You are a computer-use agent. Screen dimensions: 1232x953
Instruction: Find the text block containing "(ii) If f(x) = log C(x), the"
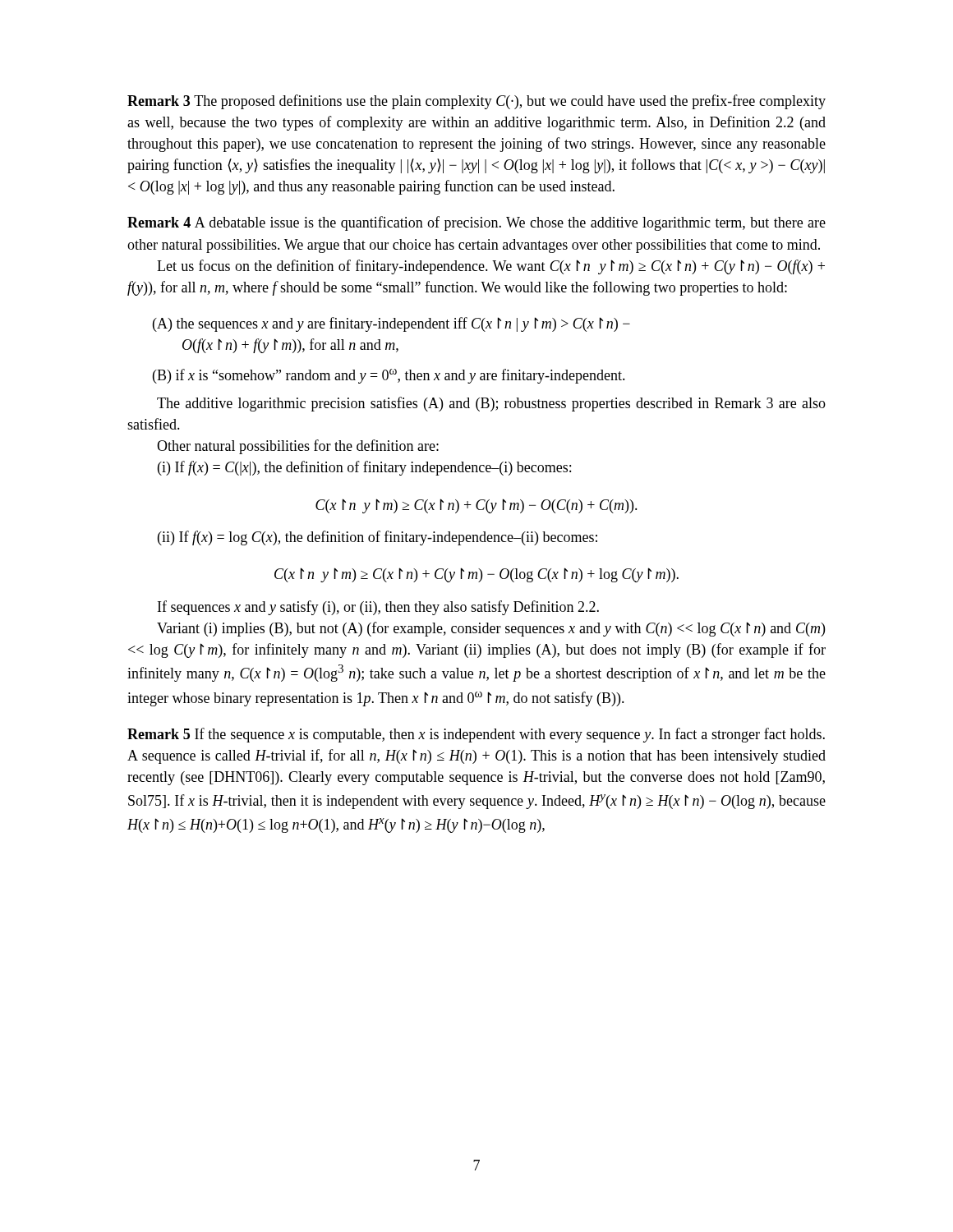pos(476,537)
